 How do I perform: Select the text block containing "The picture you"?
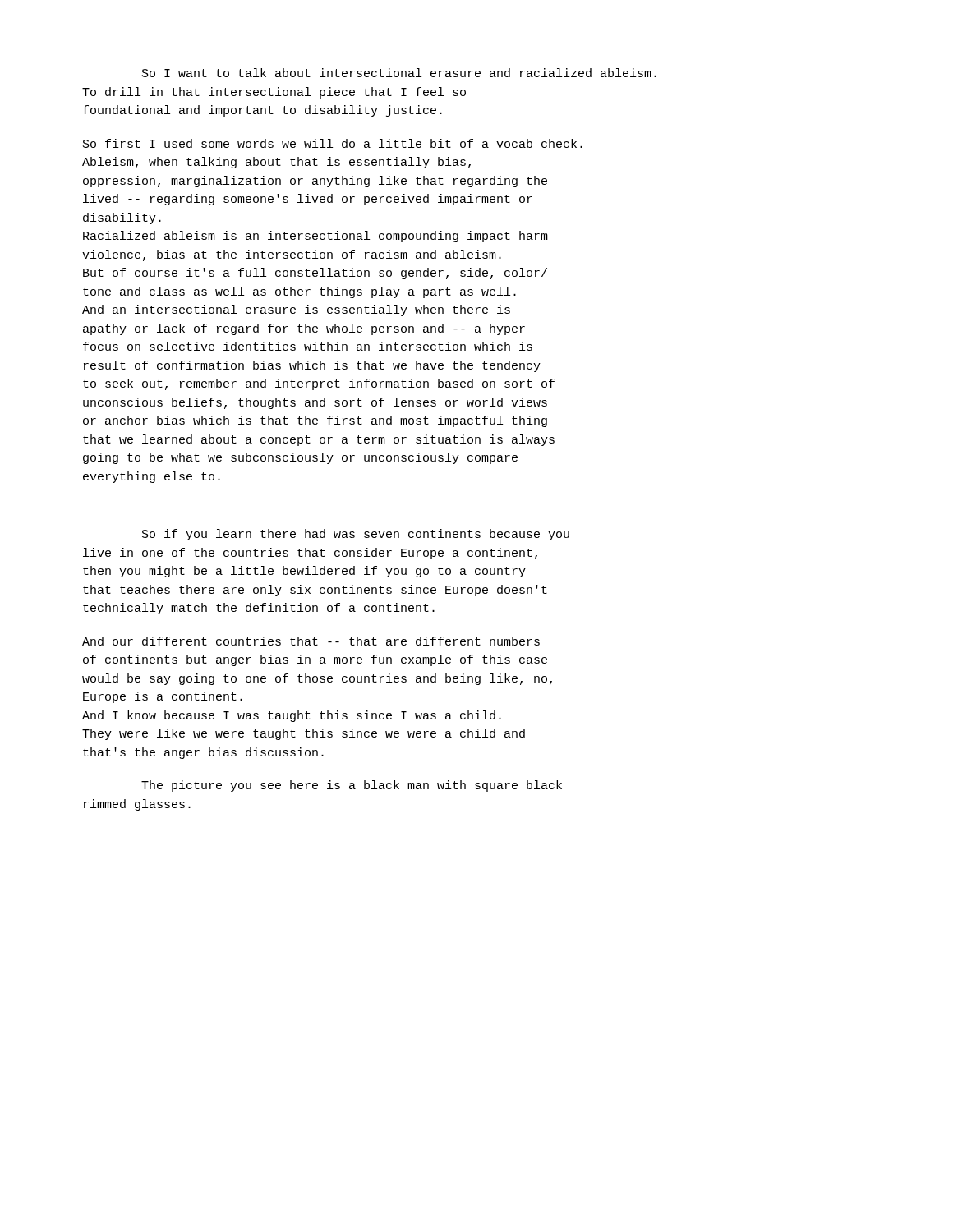click(322, 796)
